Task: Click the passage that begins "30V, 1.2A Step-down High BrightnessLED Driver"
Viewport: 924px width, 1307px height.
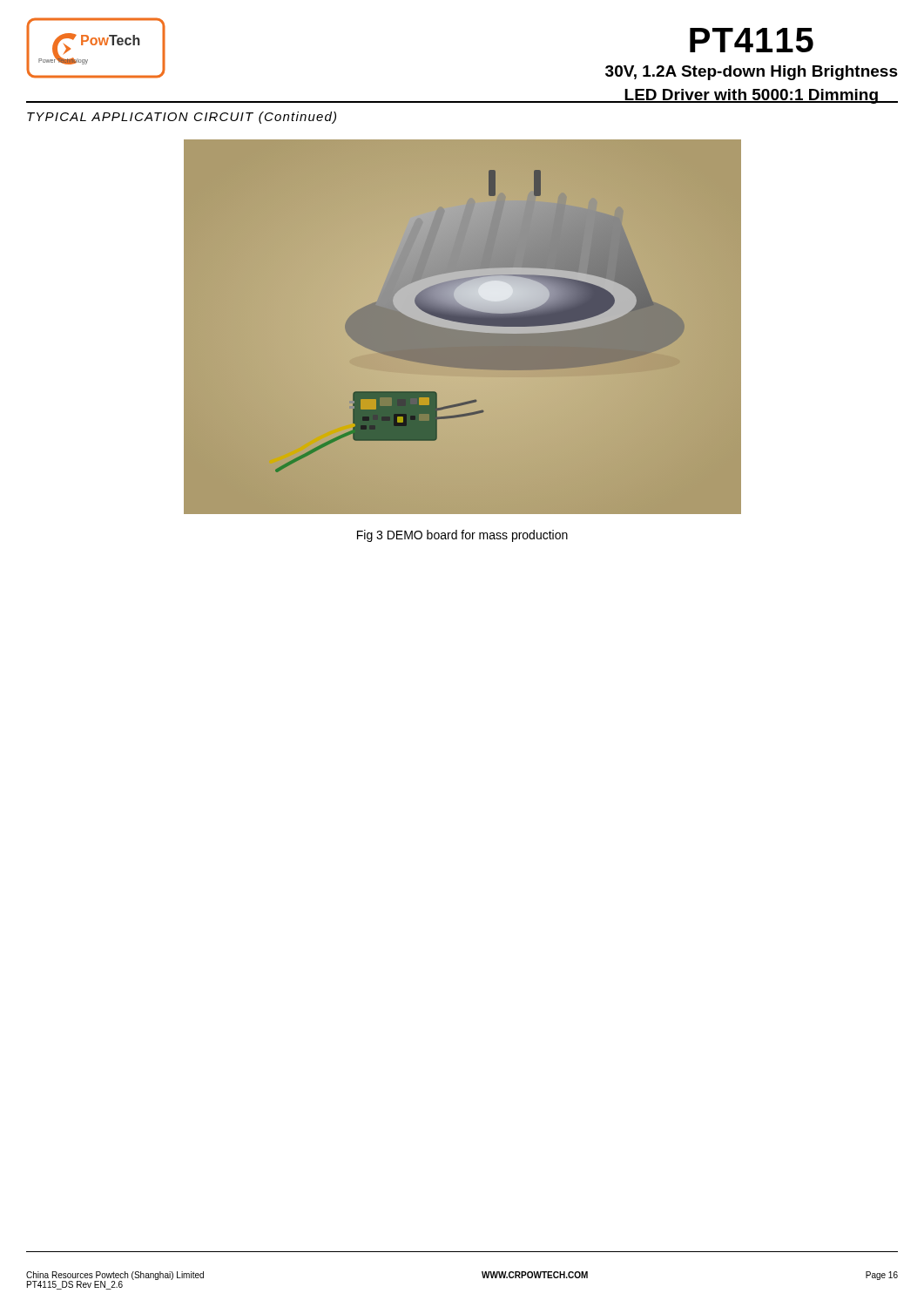Action: pos(751,83)
